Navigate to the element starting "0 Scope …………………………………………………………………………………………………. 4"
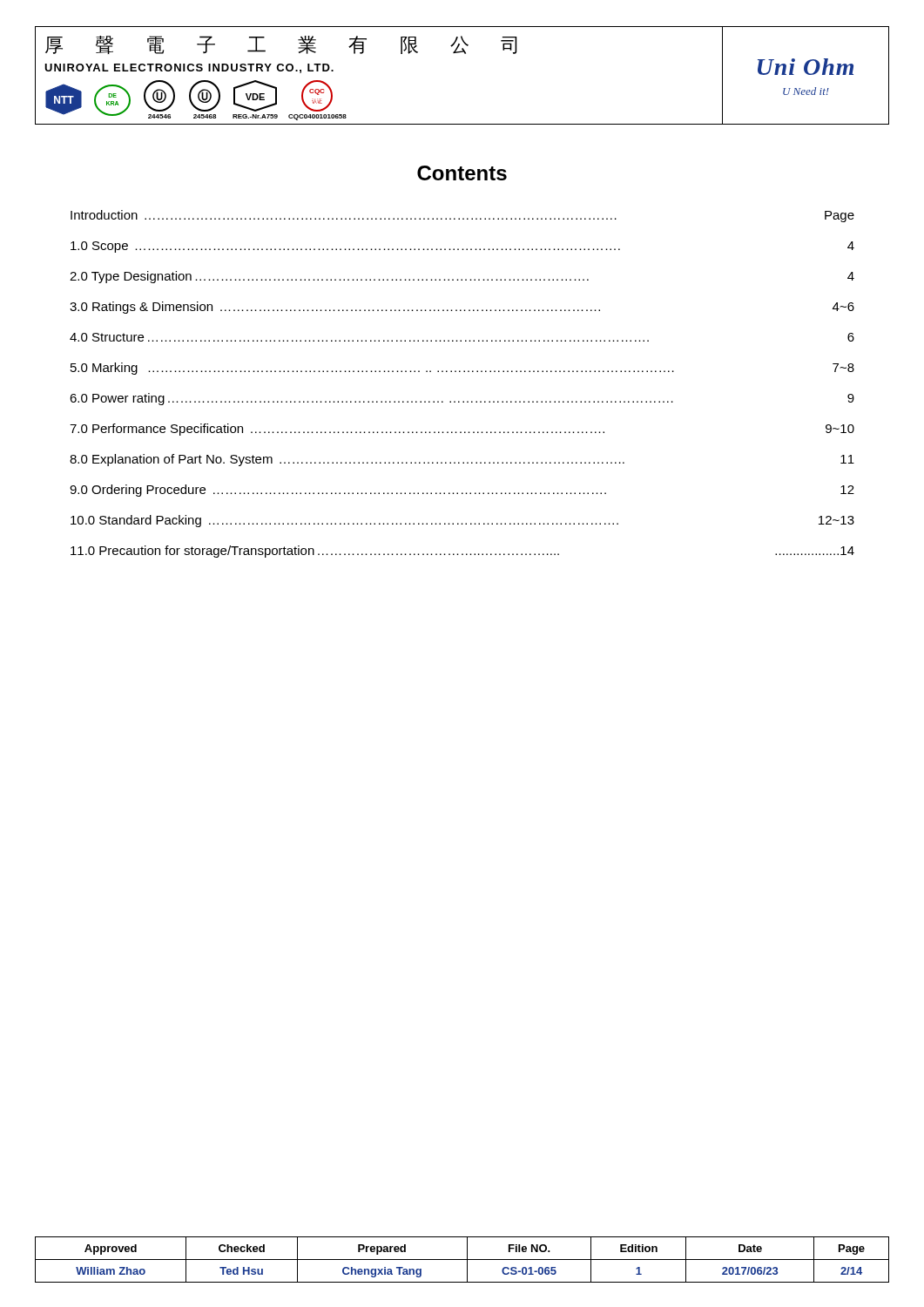 click(x=462, y=245)
